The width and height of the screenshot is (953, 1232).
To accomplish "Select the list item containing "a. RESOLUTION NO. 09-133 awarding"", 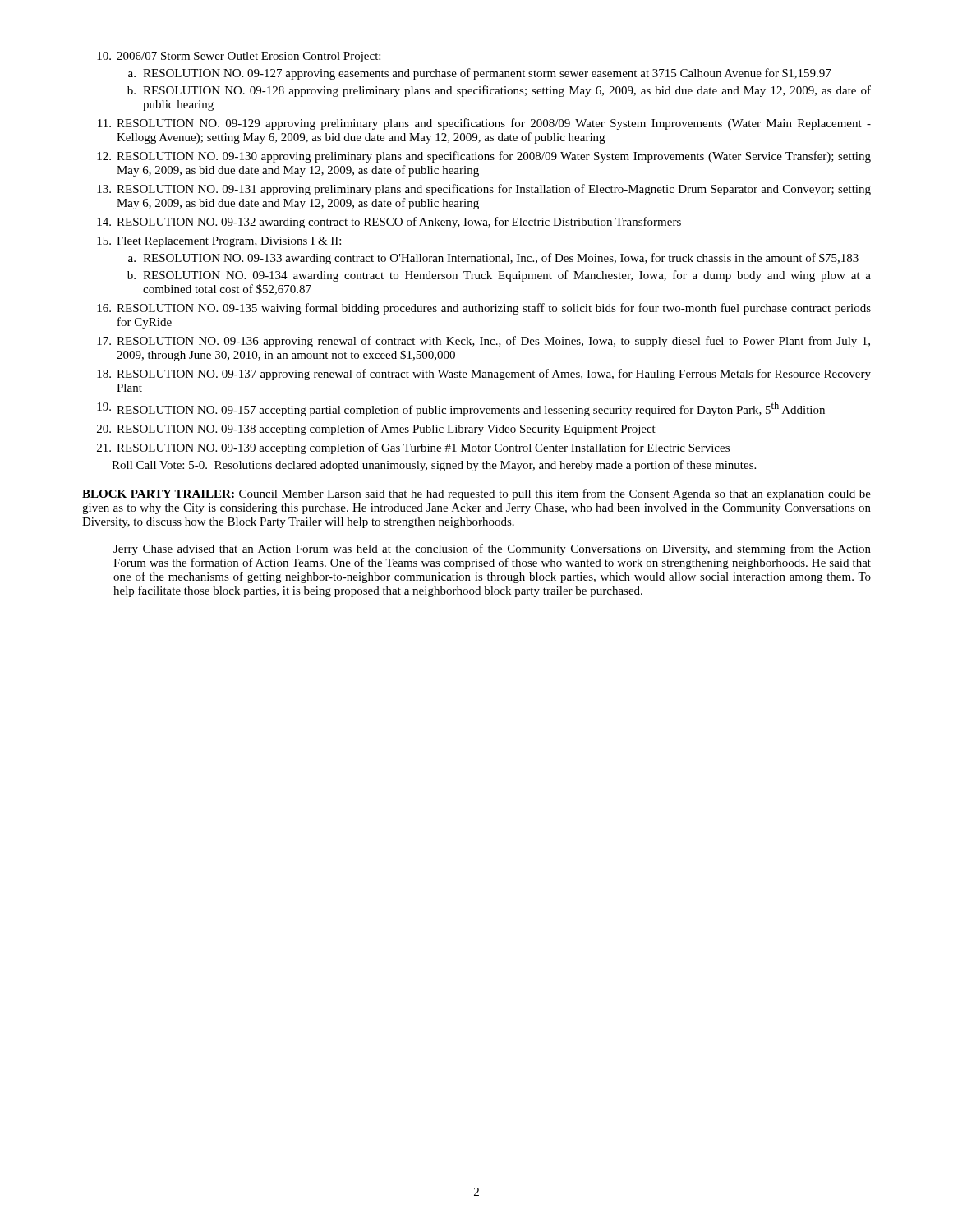I will [x=491, y=258].
